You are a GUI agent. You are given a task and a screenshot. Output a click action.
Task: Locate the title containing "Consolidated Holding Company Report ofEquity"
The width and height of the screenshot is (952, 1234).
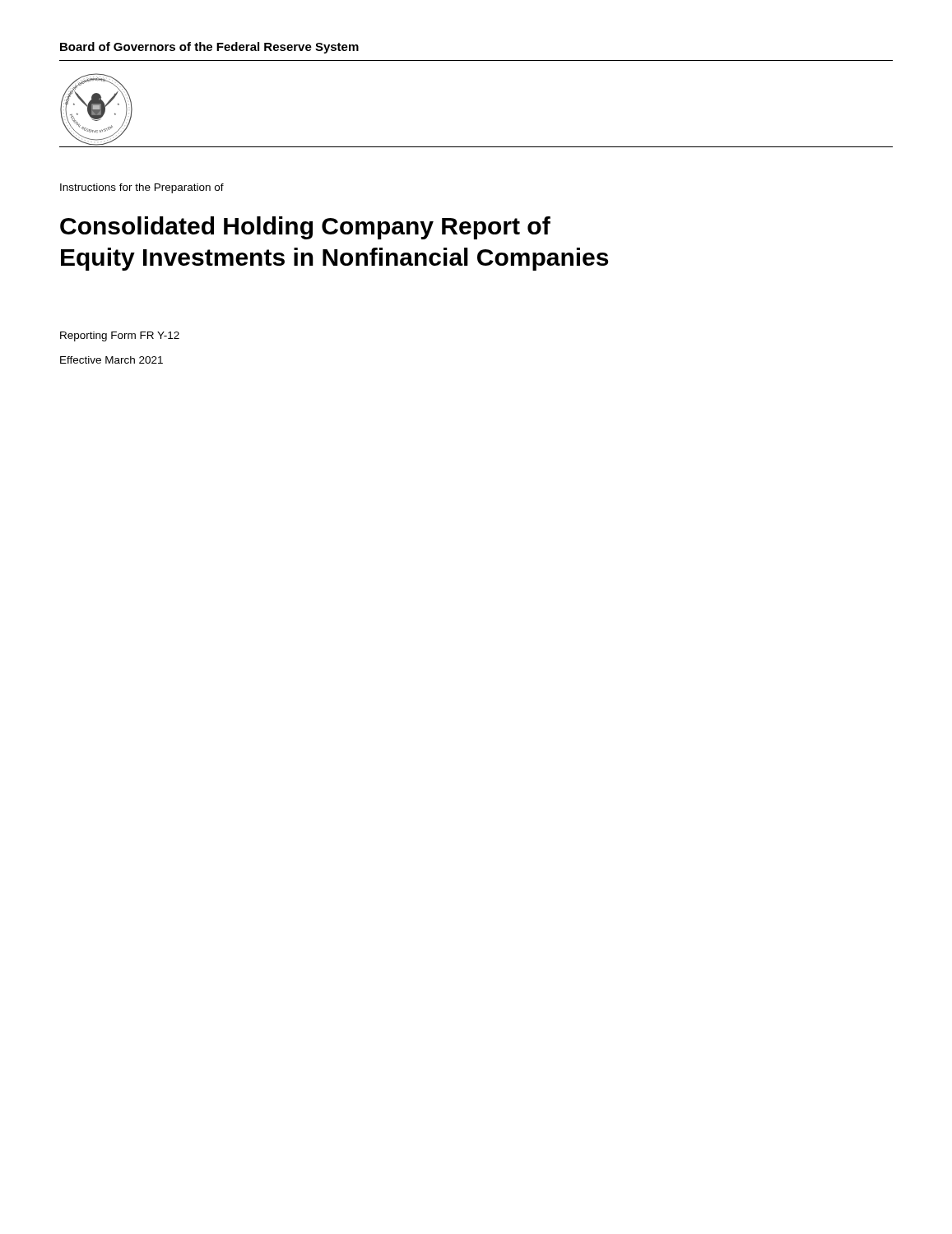point(423,241)
